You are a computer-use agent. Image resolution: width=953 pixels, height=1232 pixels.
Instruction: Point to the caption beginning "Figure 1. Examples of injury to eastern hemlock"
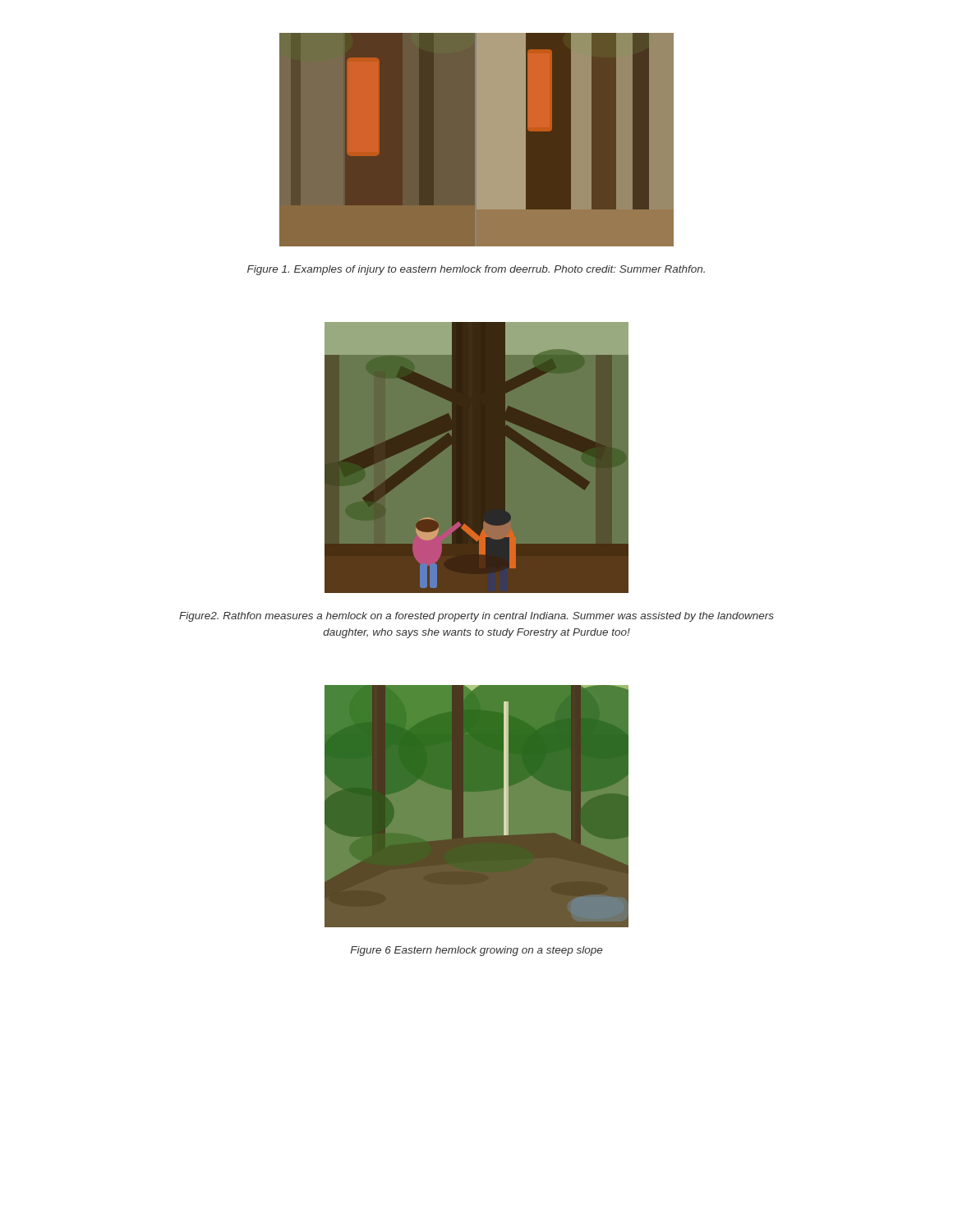coord(476,270)
